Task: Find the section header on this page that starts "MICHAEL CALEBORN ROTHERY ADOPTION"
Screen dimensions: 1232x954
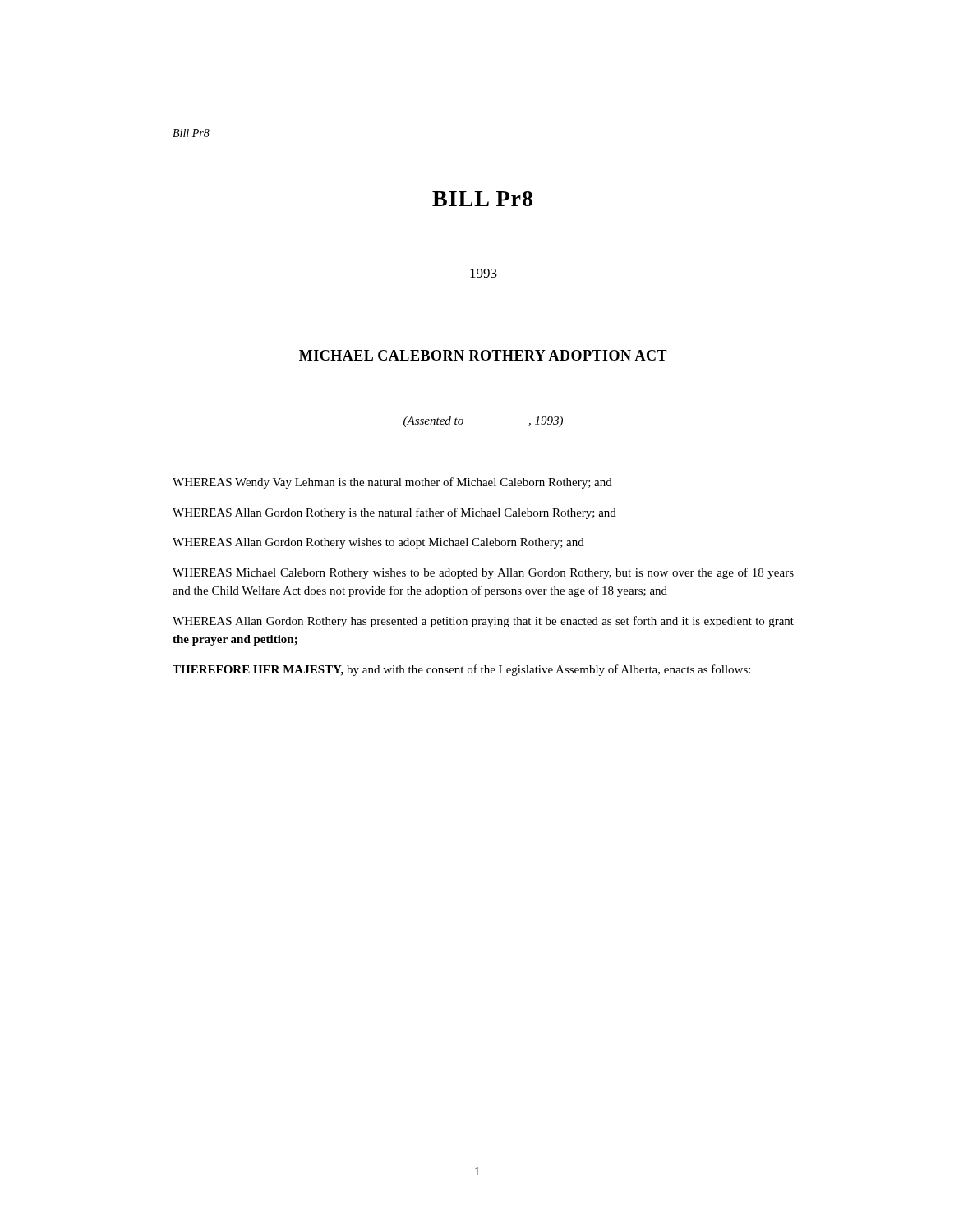Action: click(483, 356)
